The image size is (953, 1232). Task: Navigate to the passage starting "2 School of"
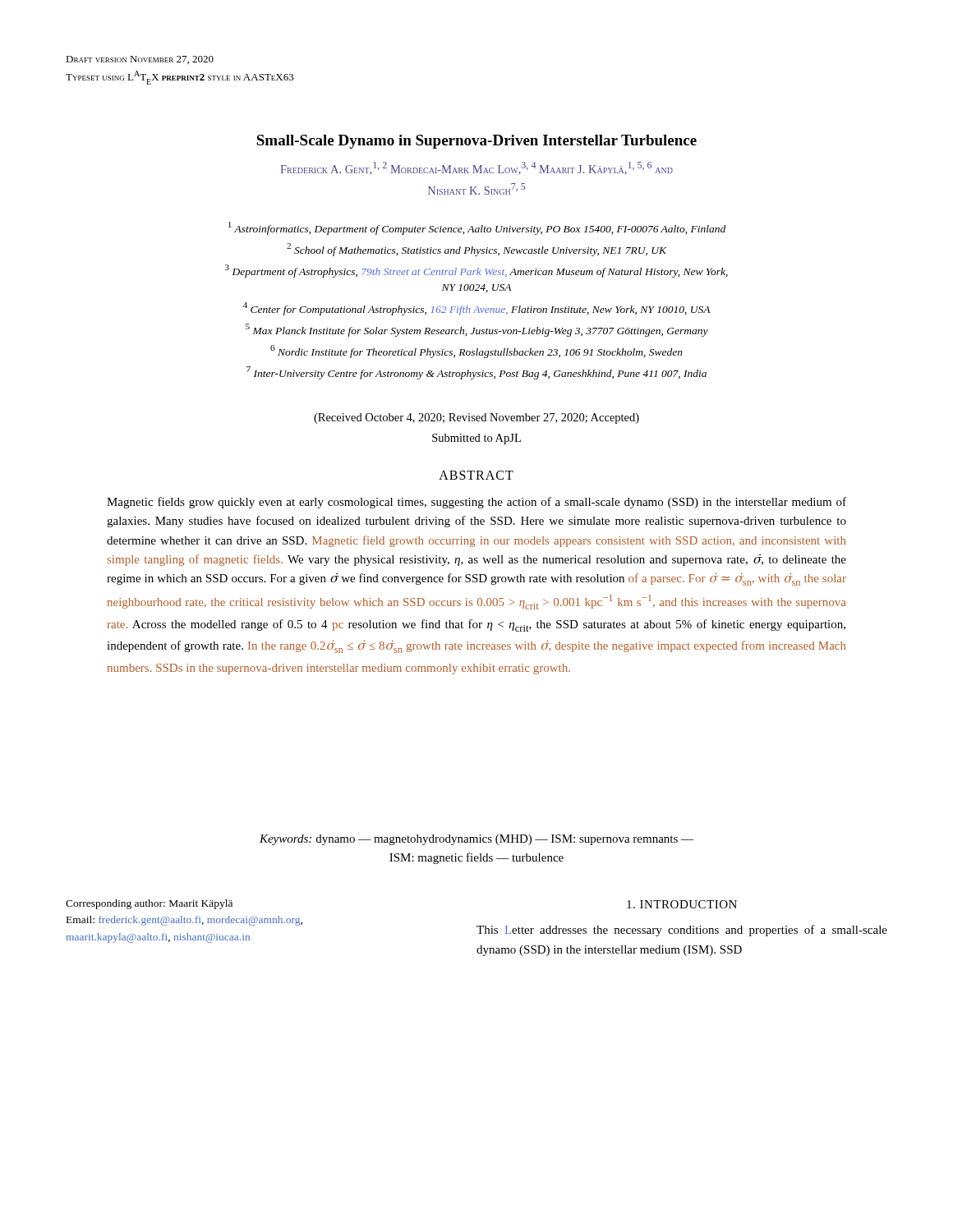[x=476, y=248]
